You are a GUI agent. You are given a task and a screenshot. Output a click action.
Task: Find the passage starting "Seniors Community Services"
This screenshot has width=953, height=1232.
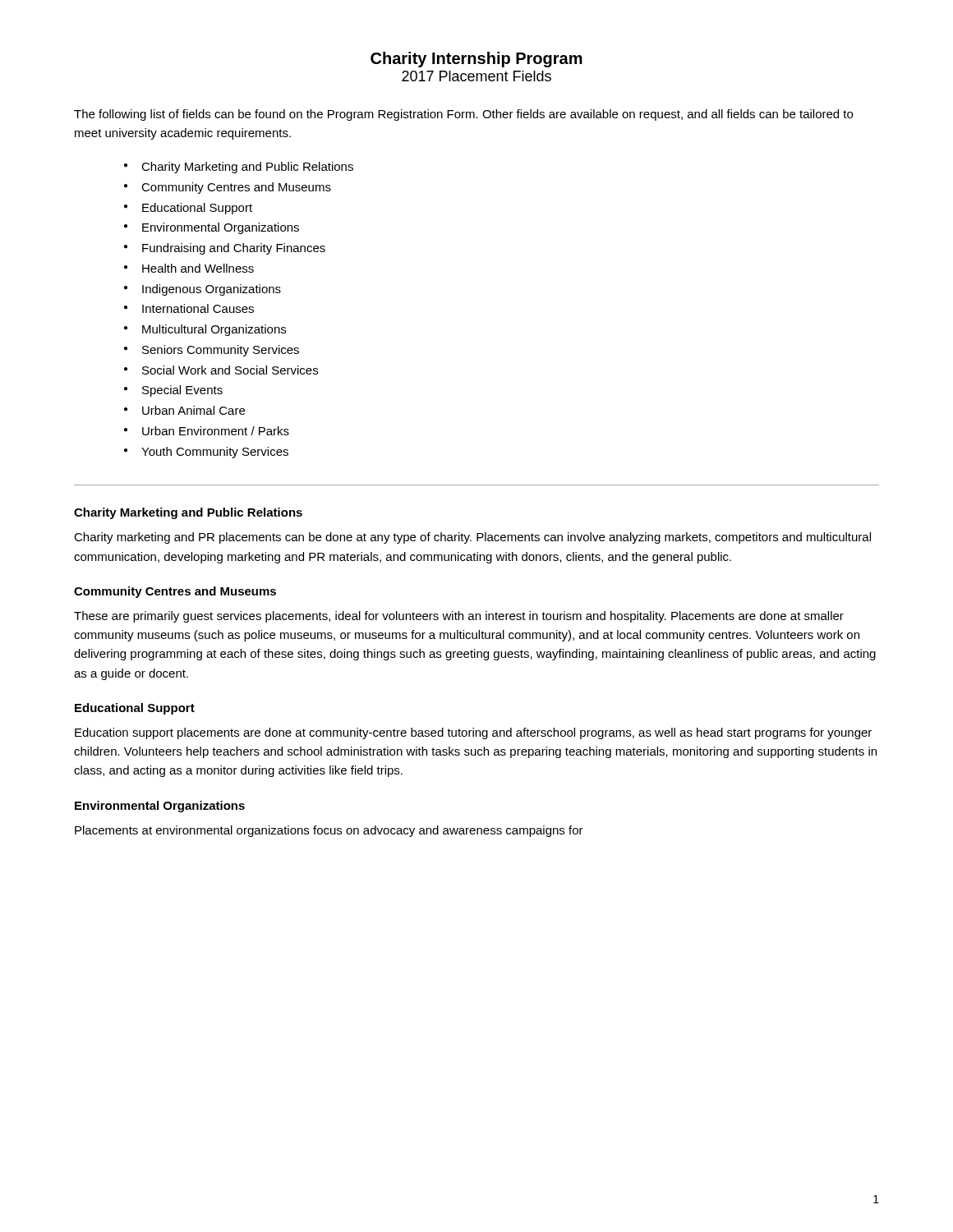[220, 349]
